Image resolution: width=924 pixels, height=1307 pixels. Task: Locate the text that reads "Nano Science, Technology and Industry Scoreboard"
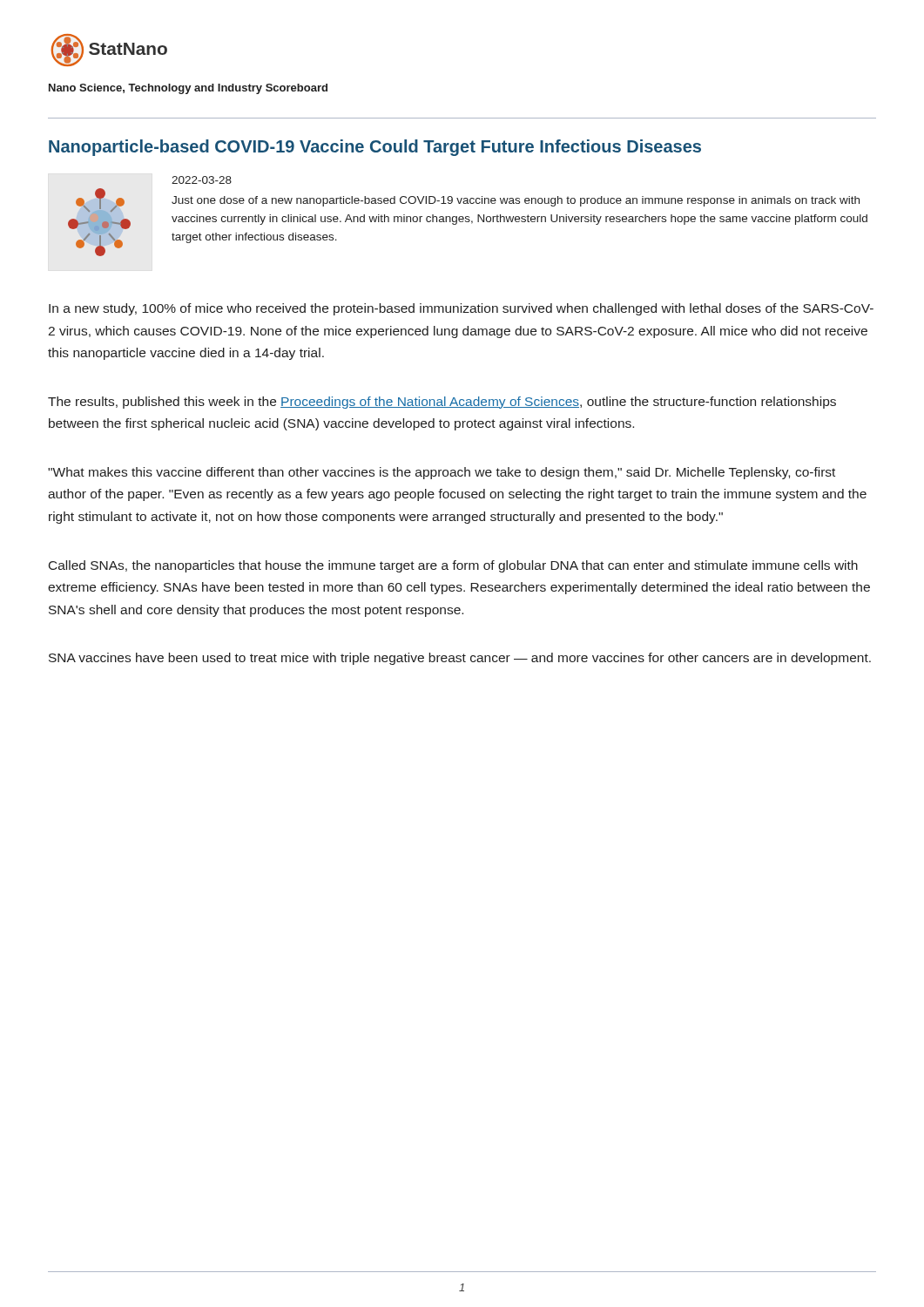click(188, 88)
